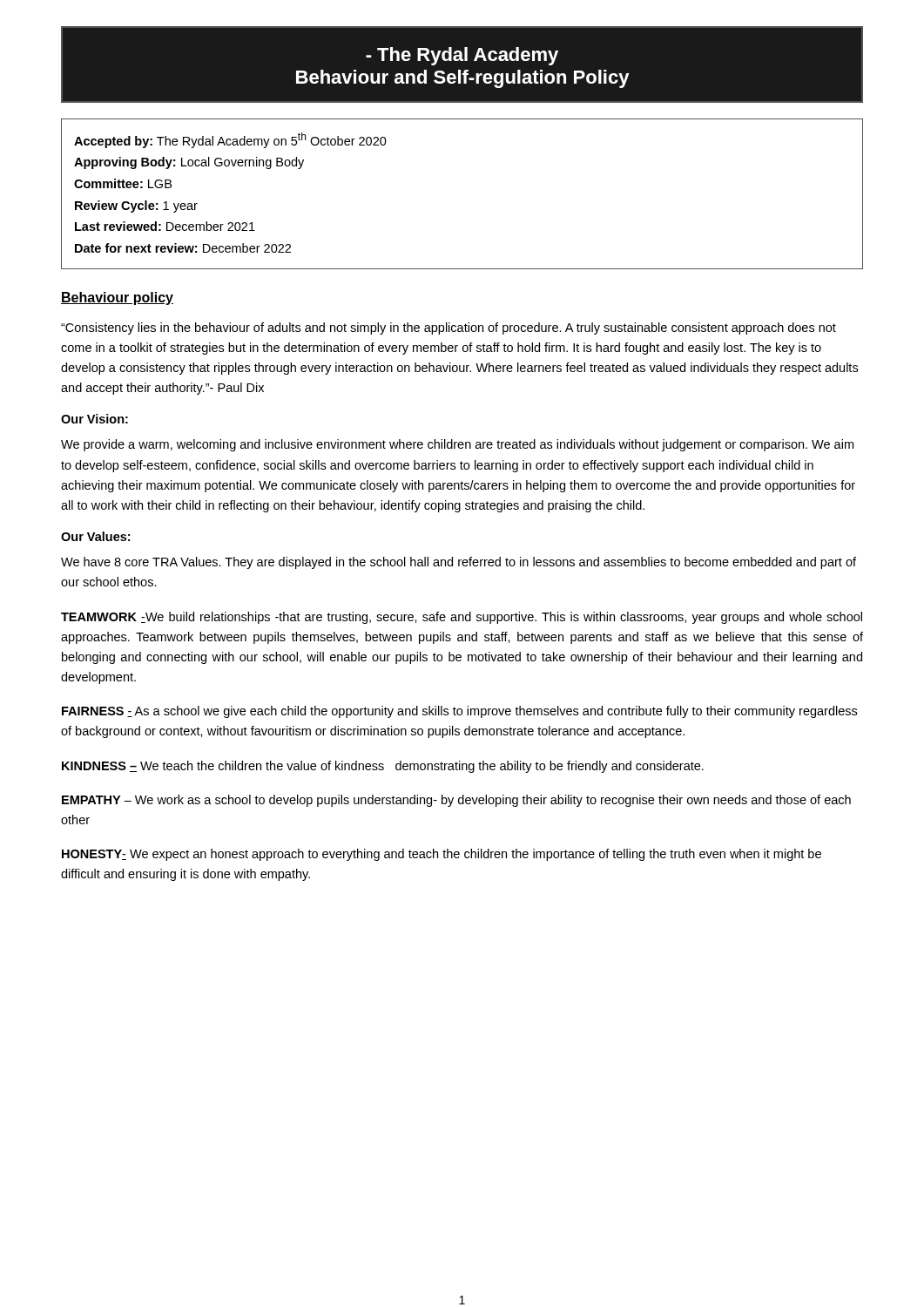Select the text block that reads "FAIRNESS - As a school we"
Screen dimensions: 1307x924
click(x=459, y=721)
